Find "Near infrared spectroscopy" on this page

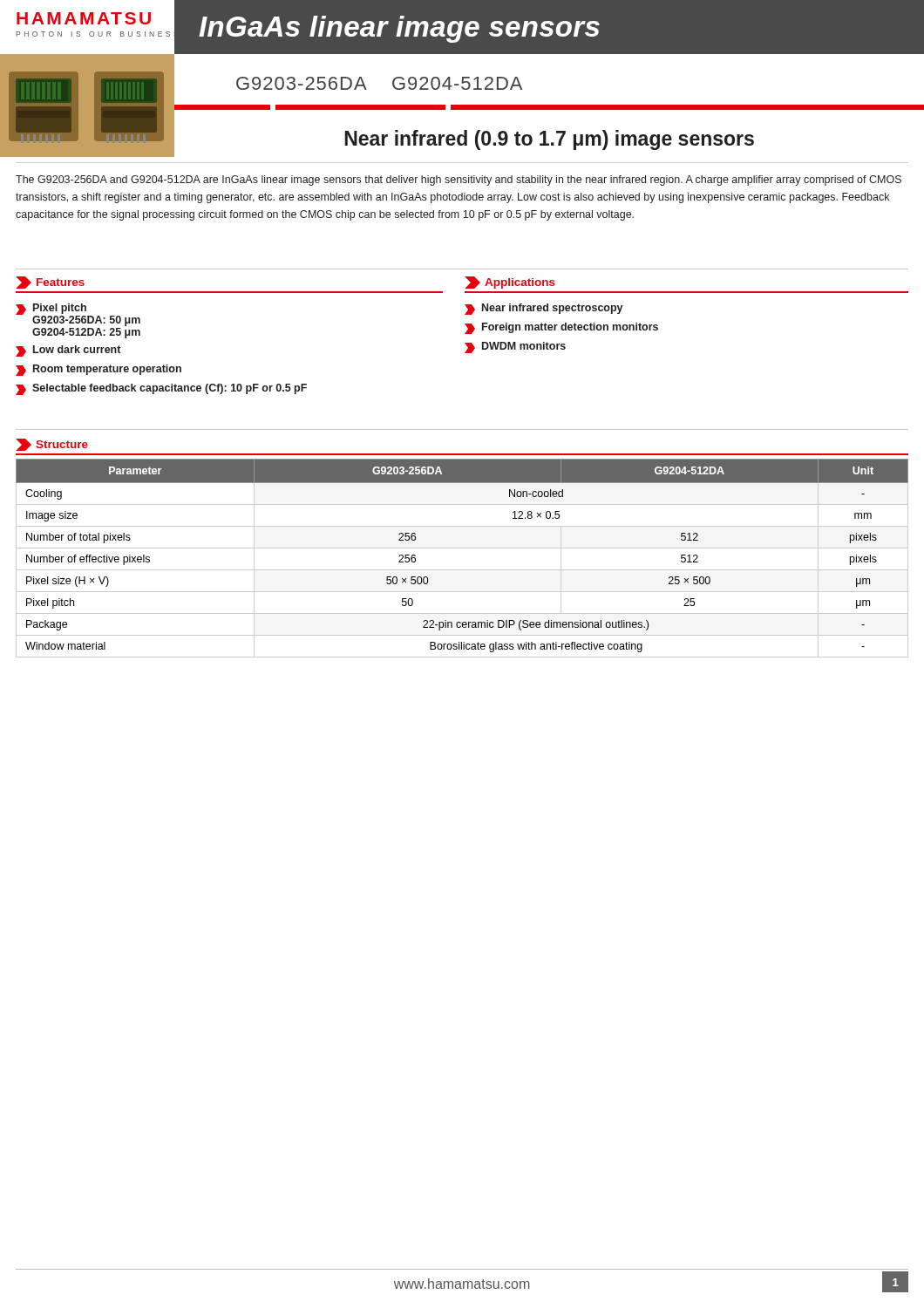tap(544, 309)
